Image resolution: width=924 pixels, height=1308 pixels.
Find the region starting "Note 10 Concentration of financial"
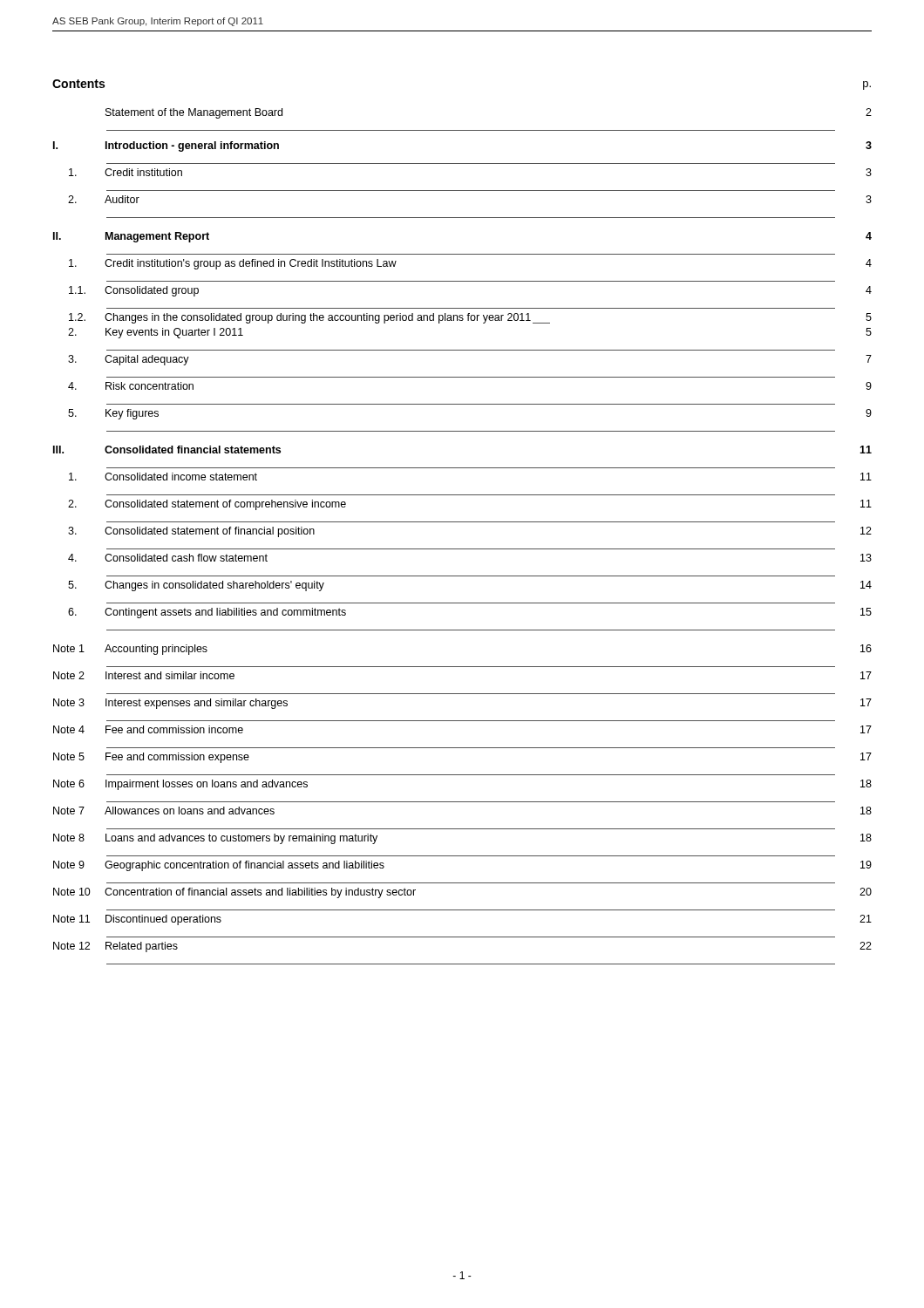462,898
